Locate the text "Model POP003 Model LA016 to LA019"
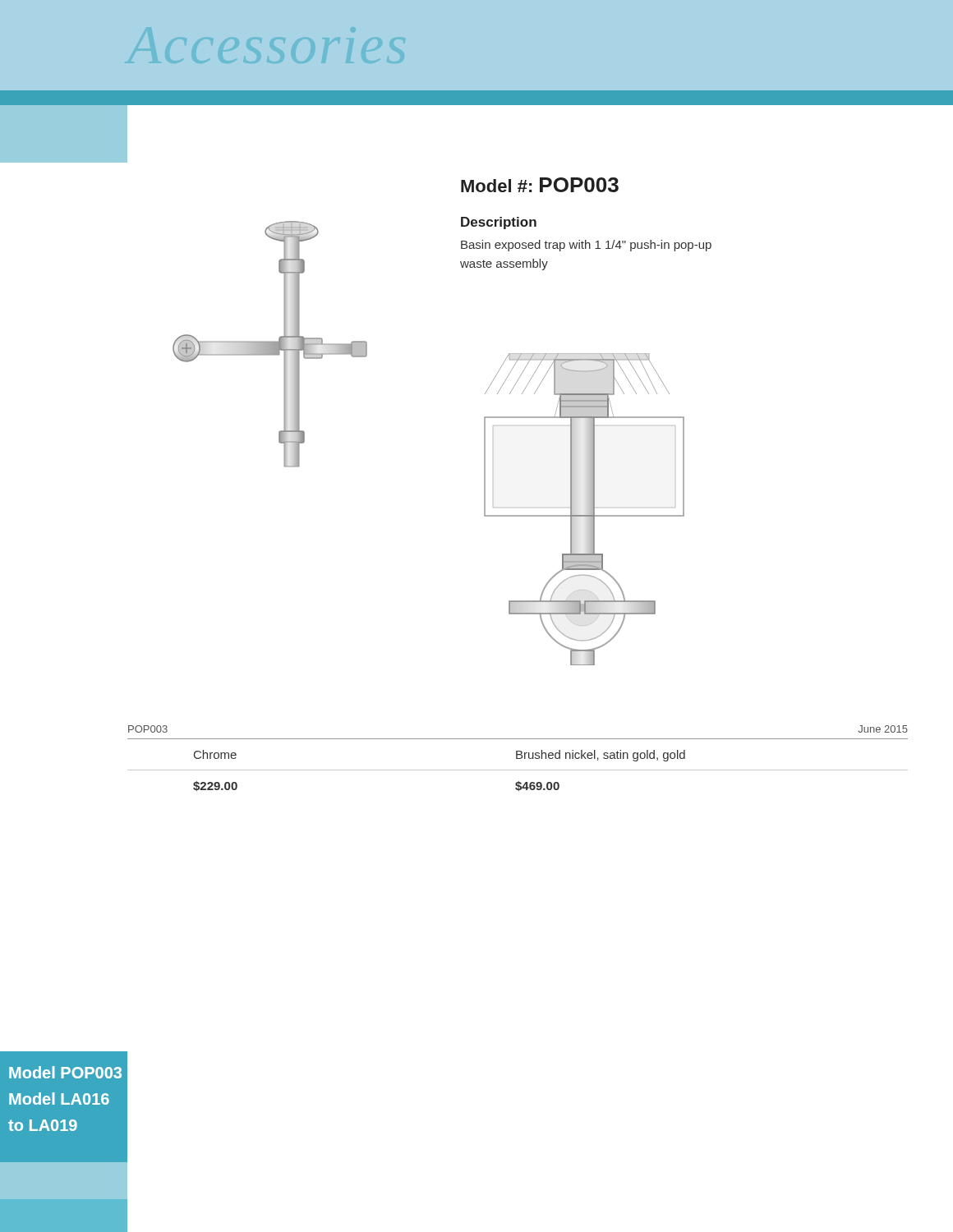Image resolution: width=953 pixels, height=1232 pixels. (x=65, y=1099)
